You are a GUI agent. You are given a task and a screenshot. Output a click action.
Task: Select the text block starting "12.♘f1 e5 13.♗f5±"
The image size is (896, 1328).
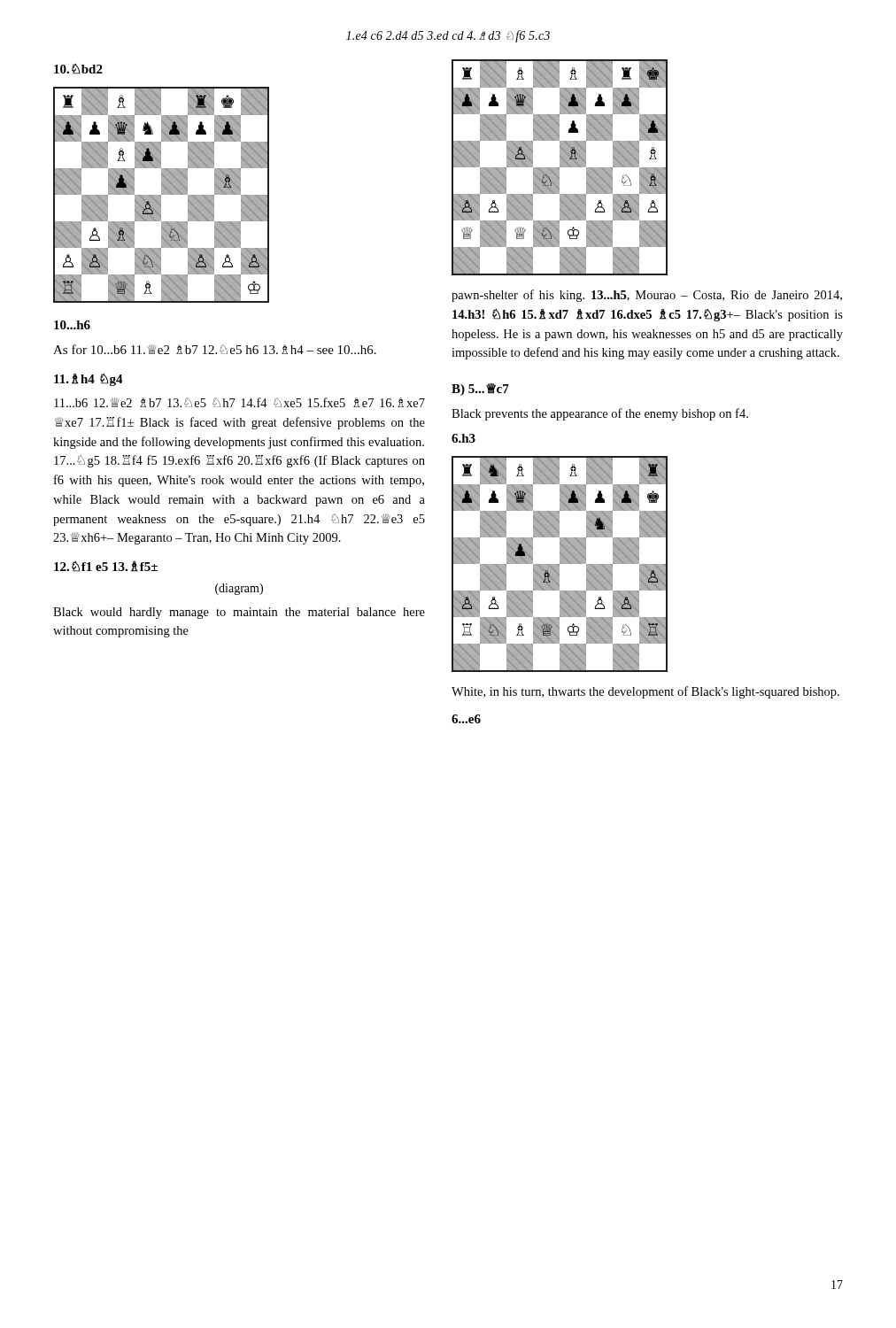(x=106, y=567)
